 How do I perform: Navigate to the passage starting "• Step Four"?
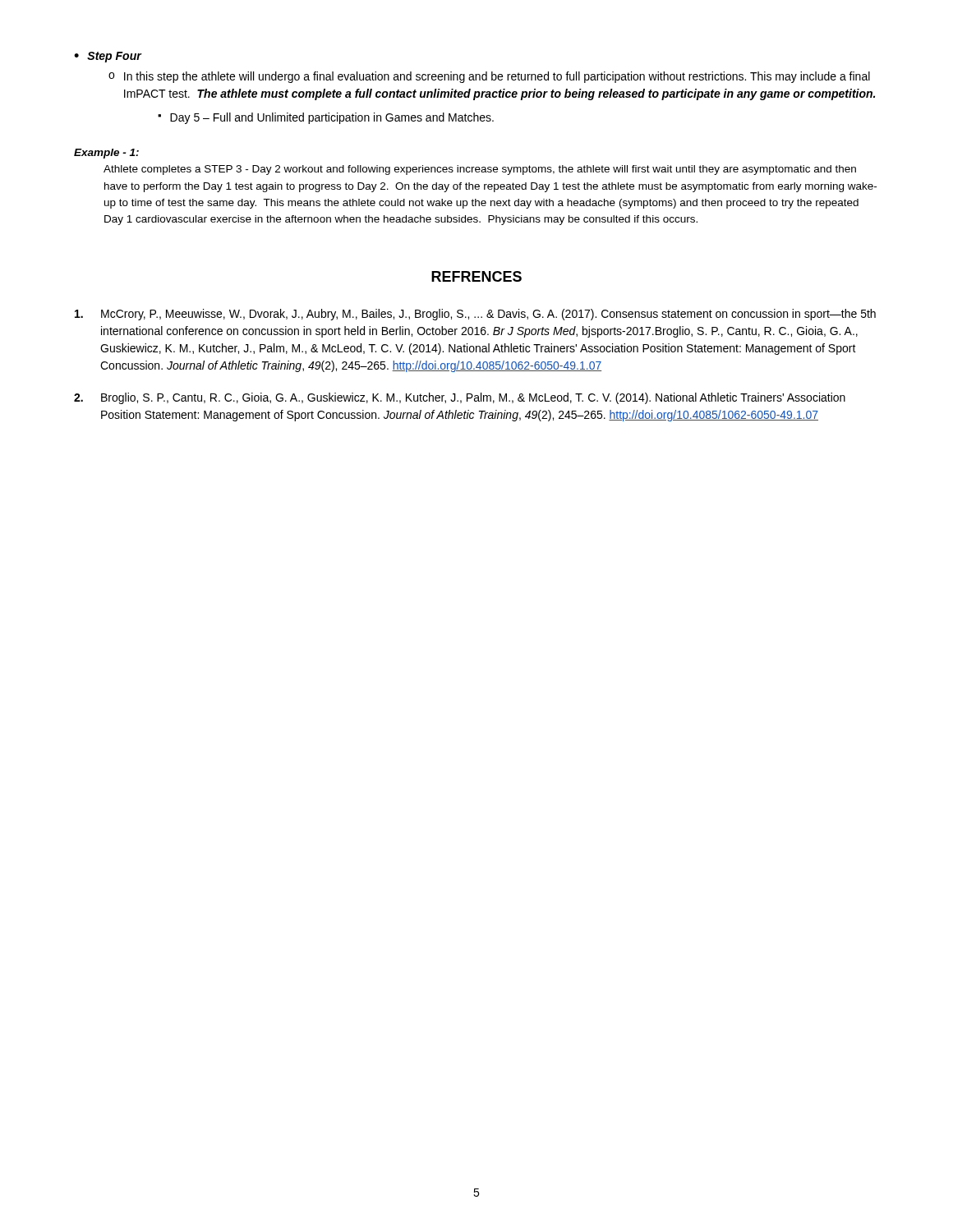click(x=107, y=57)
